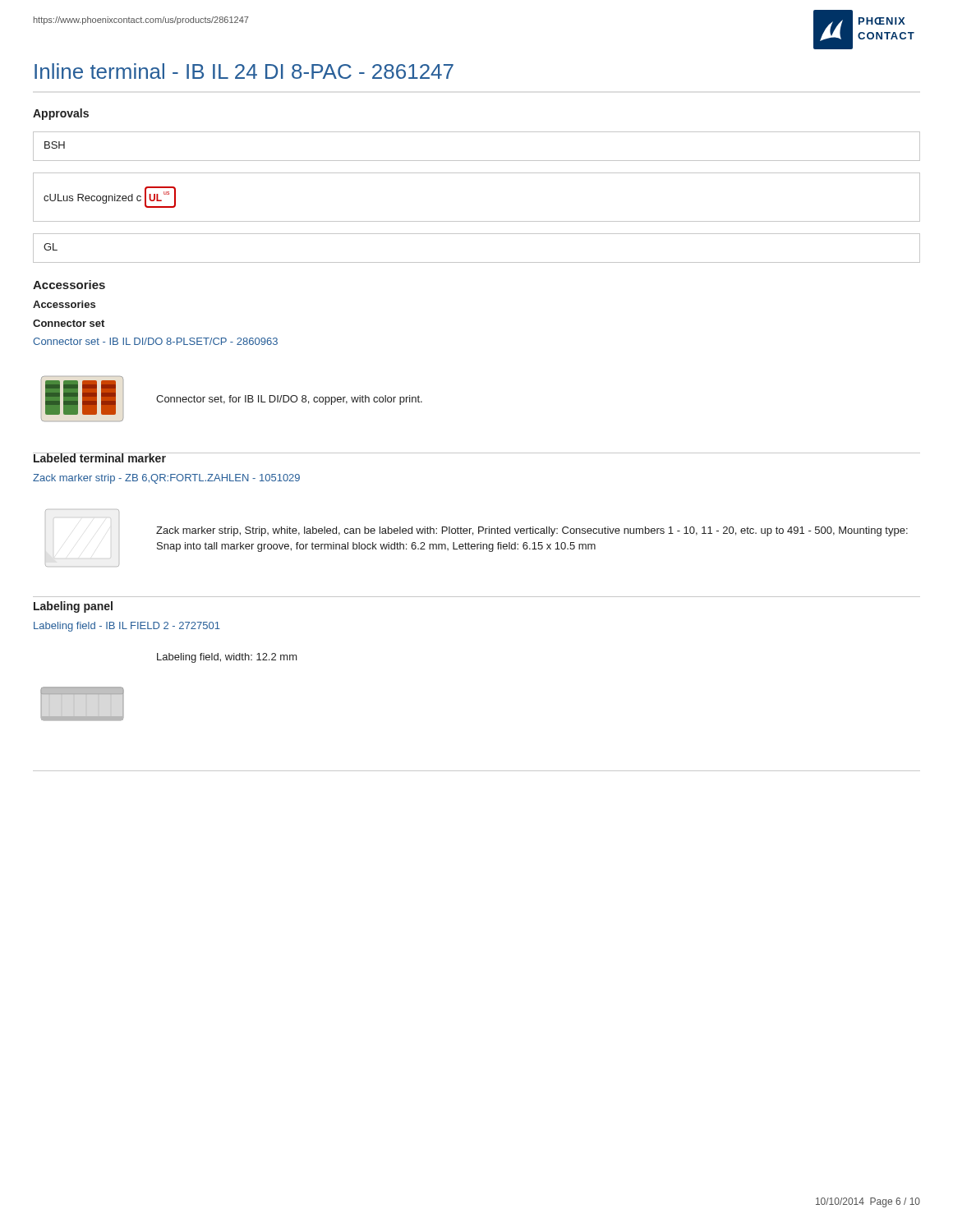Find the text block that says "Connector set, for IB IL DI/DO"
The image size is (953, 1232).
tap(289, 398)
